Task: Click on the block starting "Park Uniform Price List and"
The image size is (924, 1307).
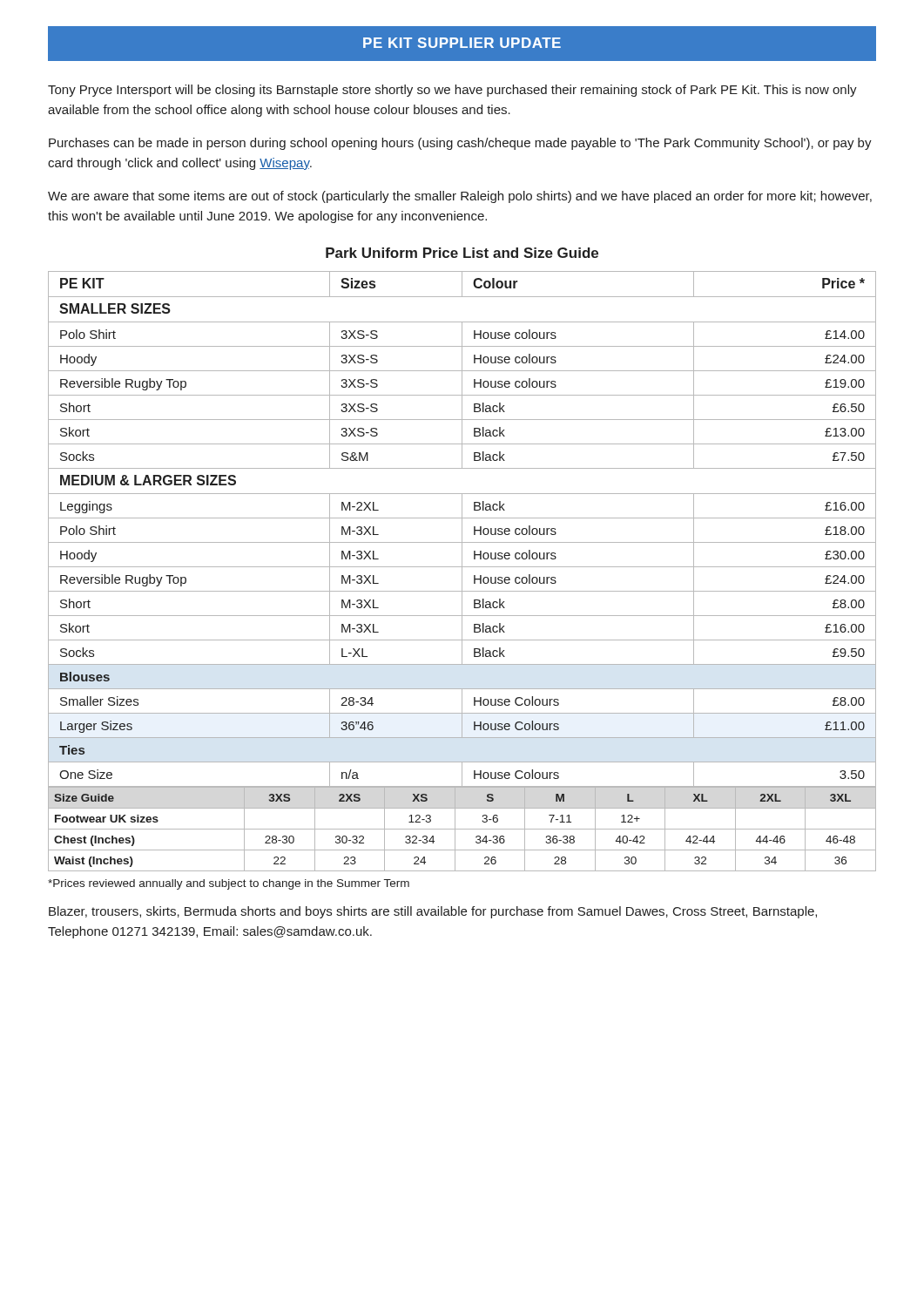Action: (x=462, y=253)
